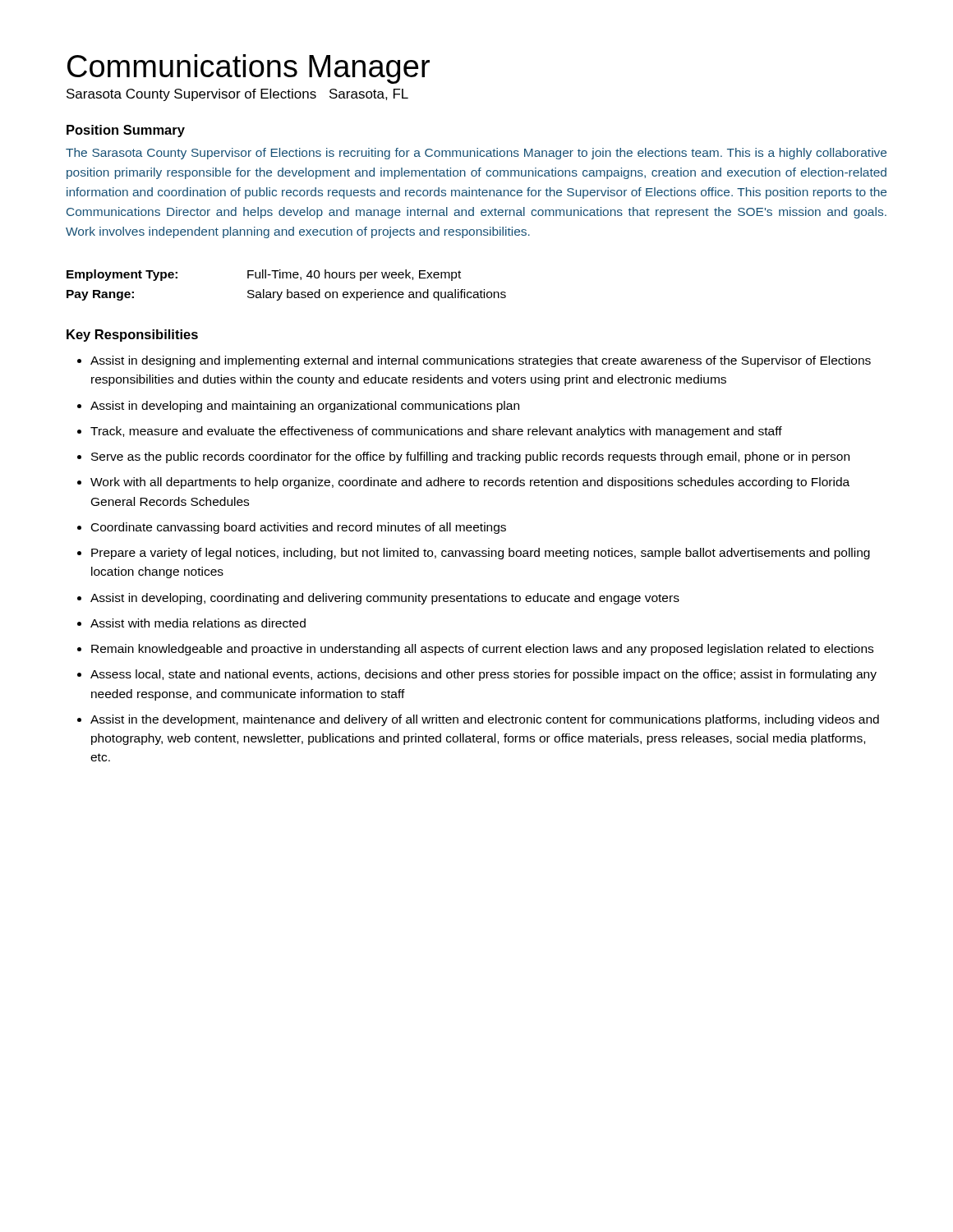Image resolution: width=953 pixels, height=1232 pixels.
Task: Find the list item that says "Assist in developing, coordinating and delivering"
Action: click(385, 597)
